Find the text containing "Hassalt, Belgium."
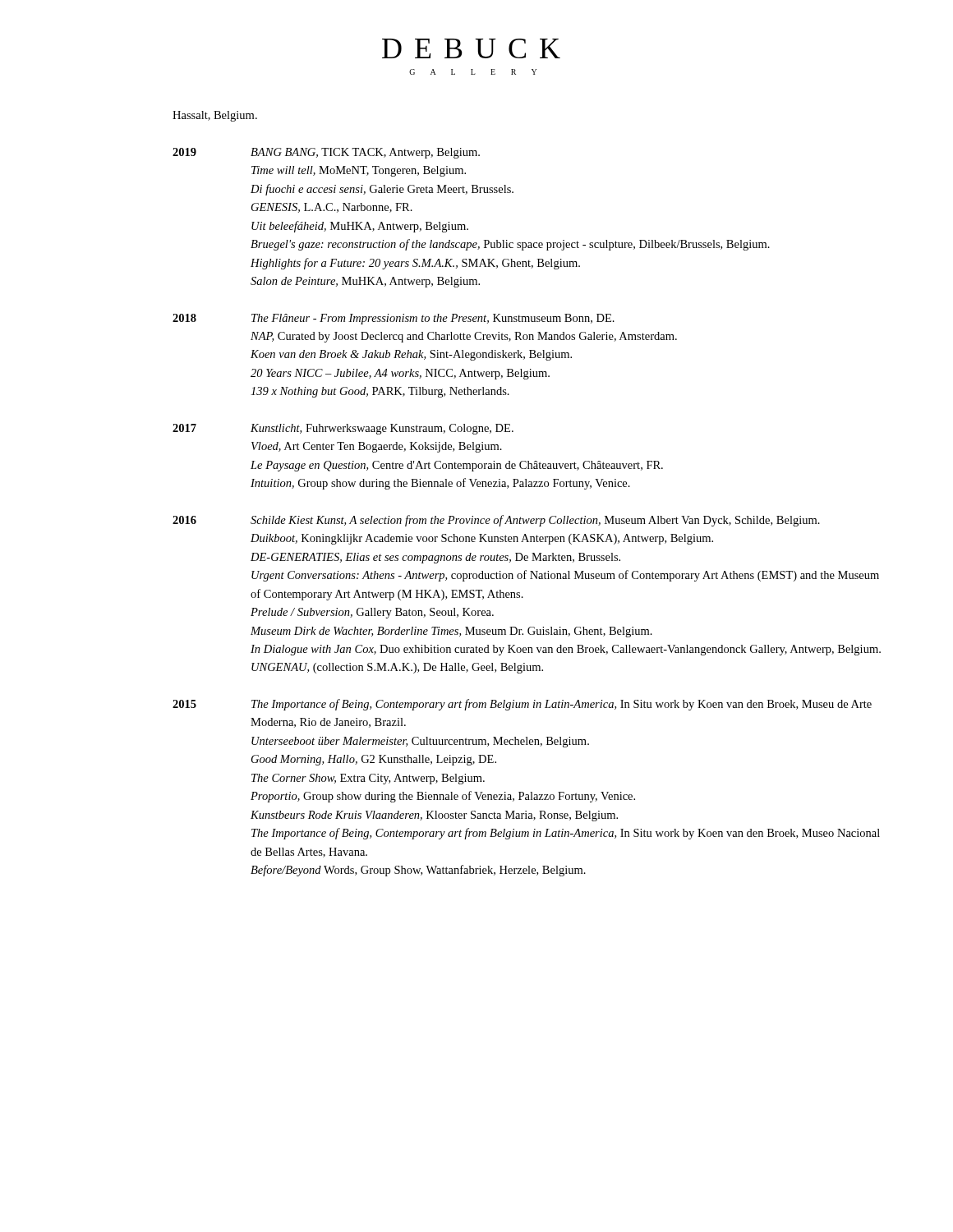 tap(215, 115)
